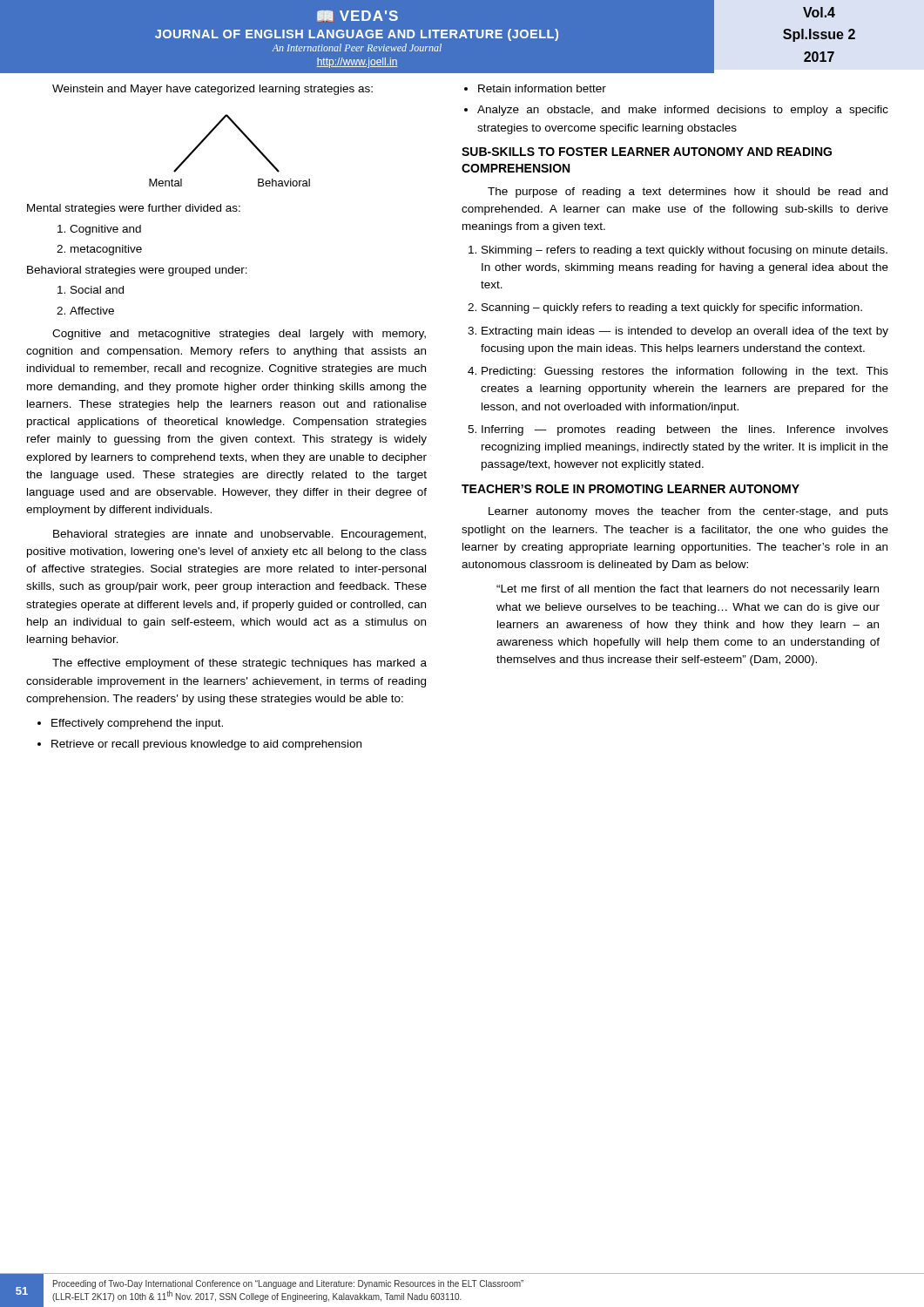Screen dimensions: 1307x924
Task: Click the passage that begins "Analyze an obstacle, and make"
Action: 683,118
